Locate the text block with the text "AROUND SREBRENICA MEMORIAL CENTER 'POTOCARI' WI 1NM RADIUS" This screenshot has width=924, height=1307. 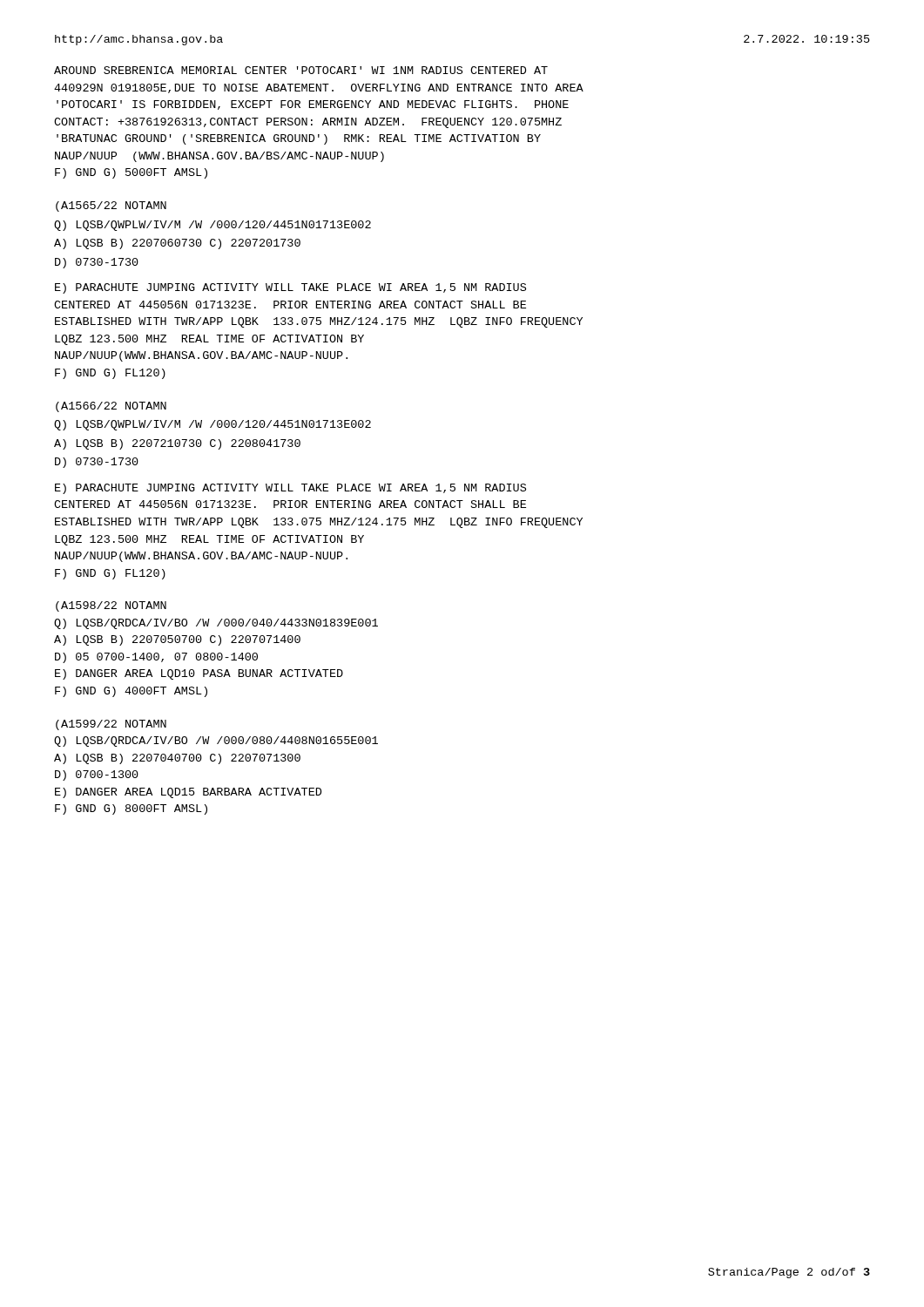[x=462, y=122]
